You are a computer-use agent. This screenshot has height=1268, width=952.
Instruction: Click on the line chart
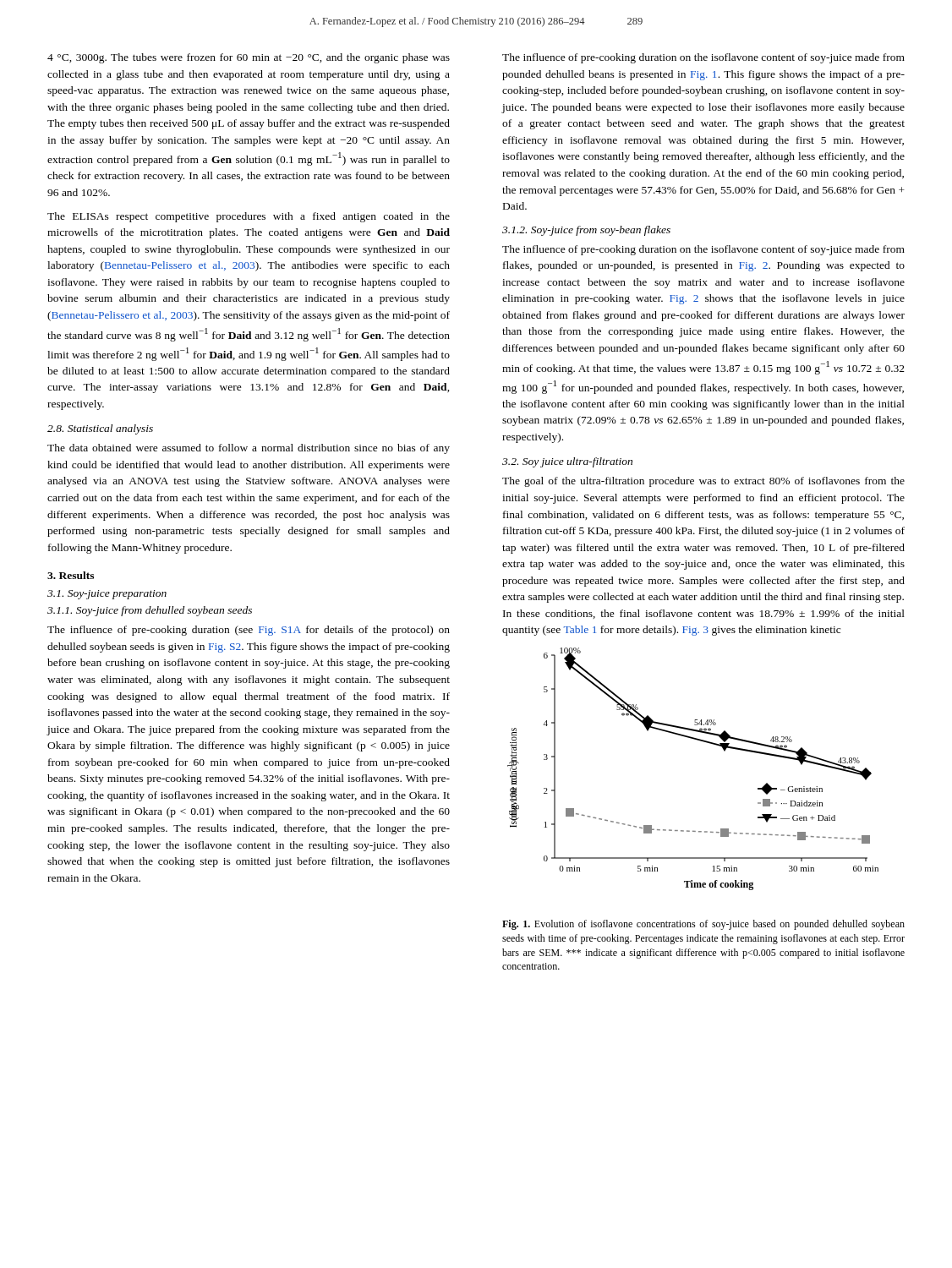pyautogui.click(x=703, y=779)
